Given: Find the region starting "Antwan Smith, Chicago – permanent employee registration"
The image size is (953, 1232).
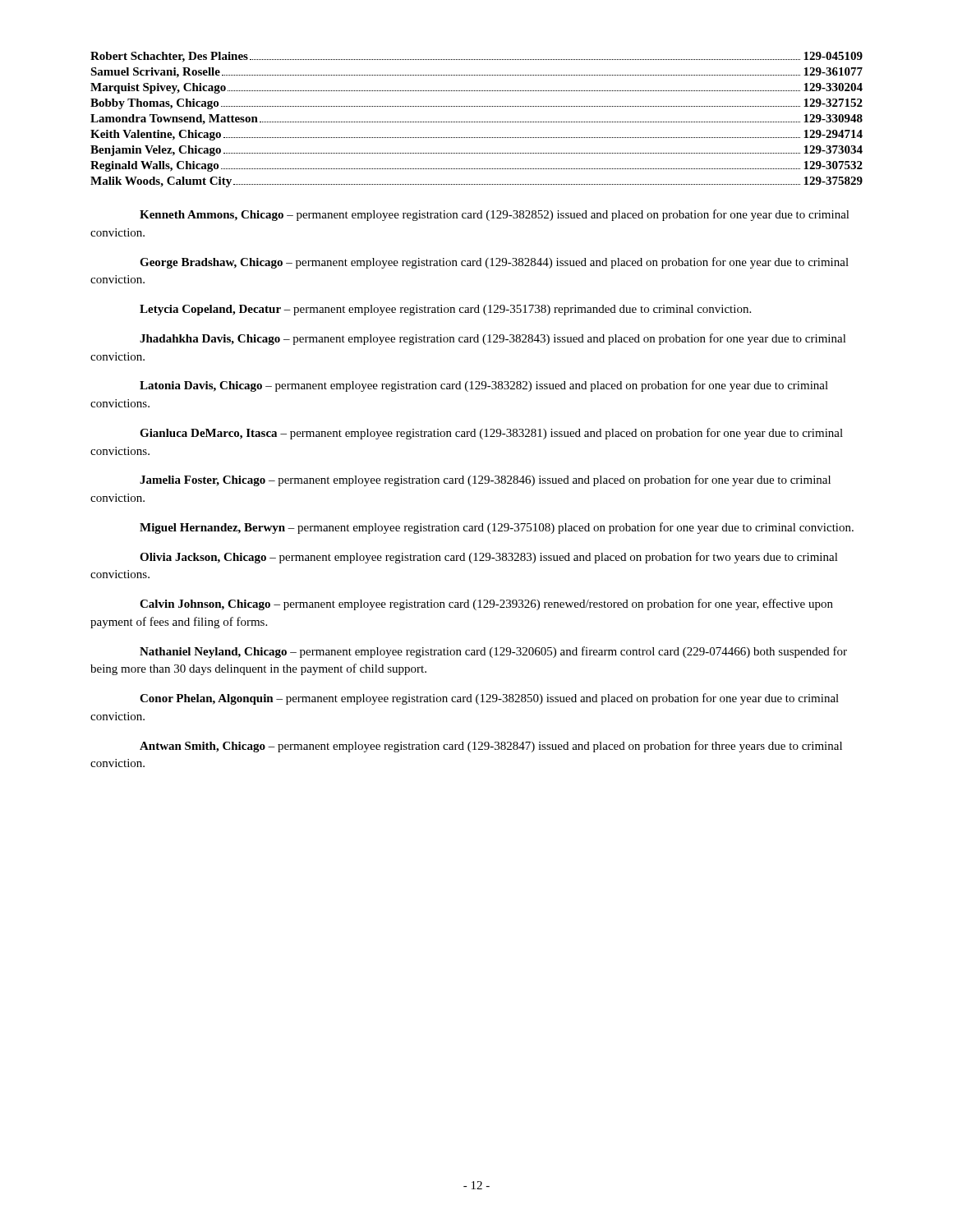Looking at the screenshot, I should coord(476,755).
